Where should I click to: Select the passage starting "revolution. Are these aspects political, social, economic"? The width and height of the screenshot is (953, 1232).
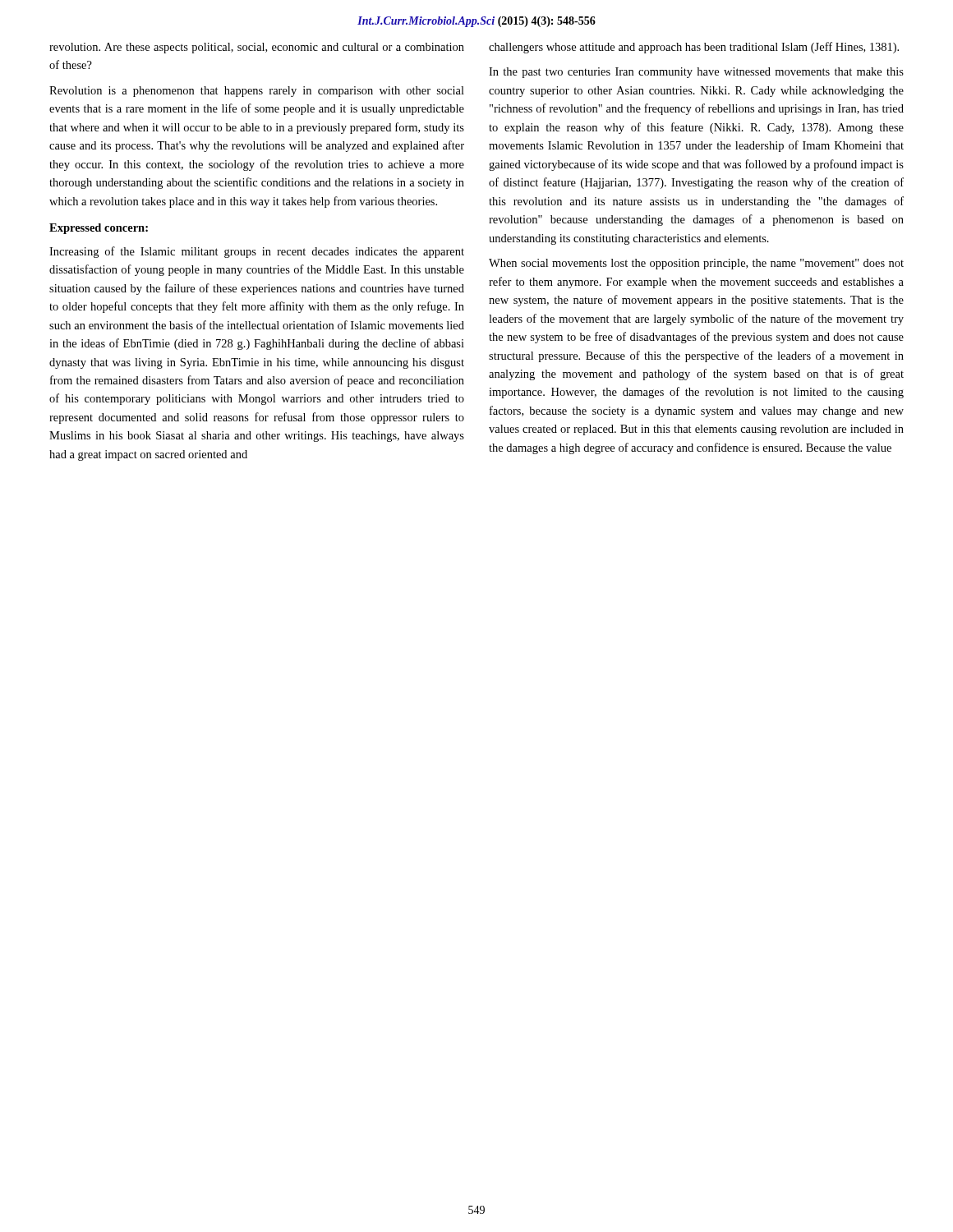coord(257,124)
